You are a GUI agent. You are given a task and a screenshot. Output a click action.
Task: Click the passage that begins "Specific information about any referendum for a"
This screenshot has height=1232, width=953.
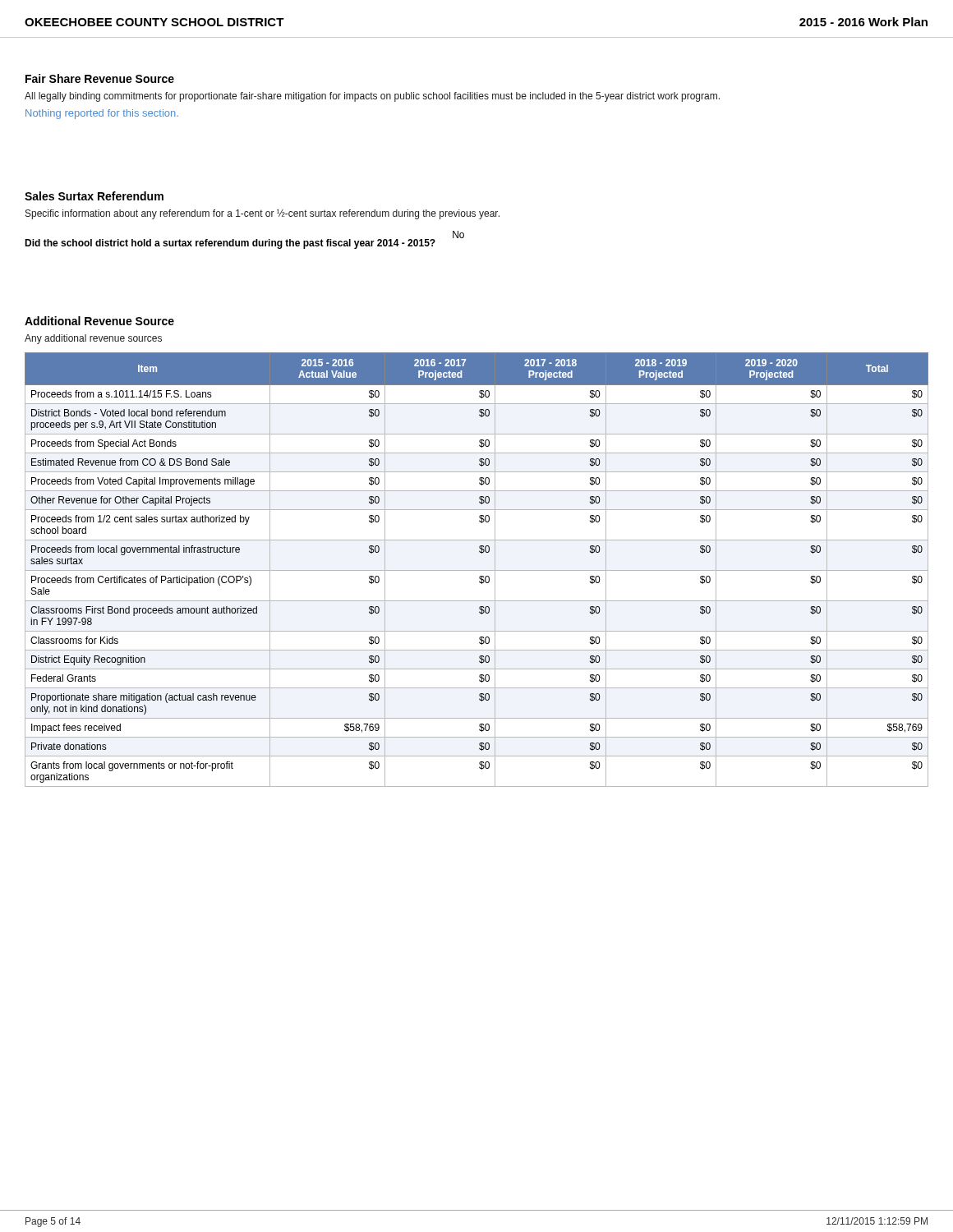point(263,214)
